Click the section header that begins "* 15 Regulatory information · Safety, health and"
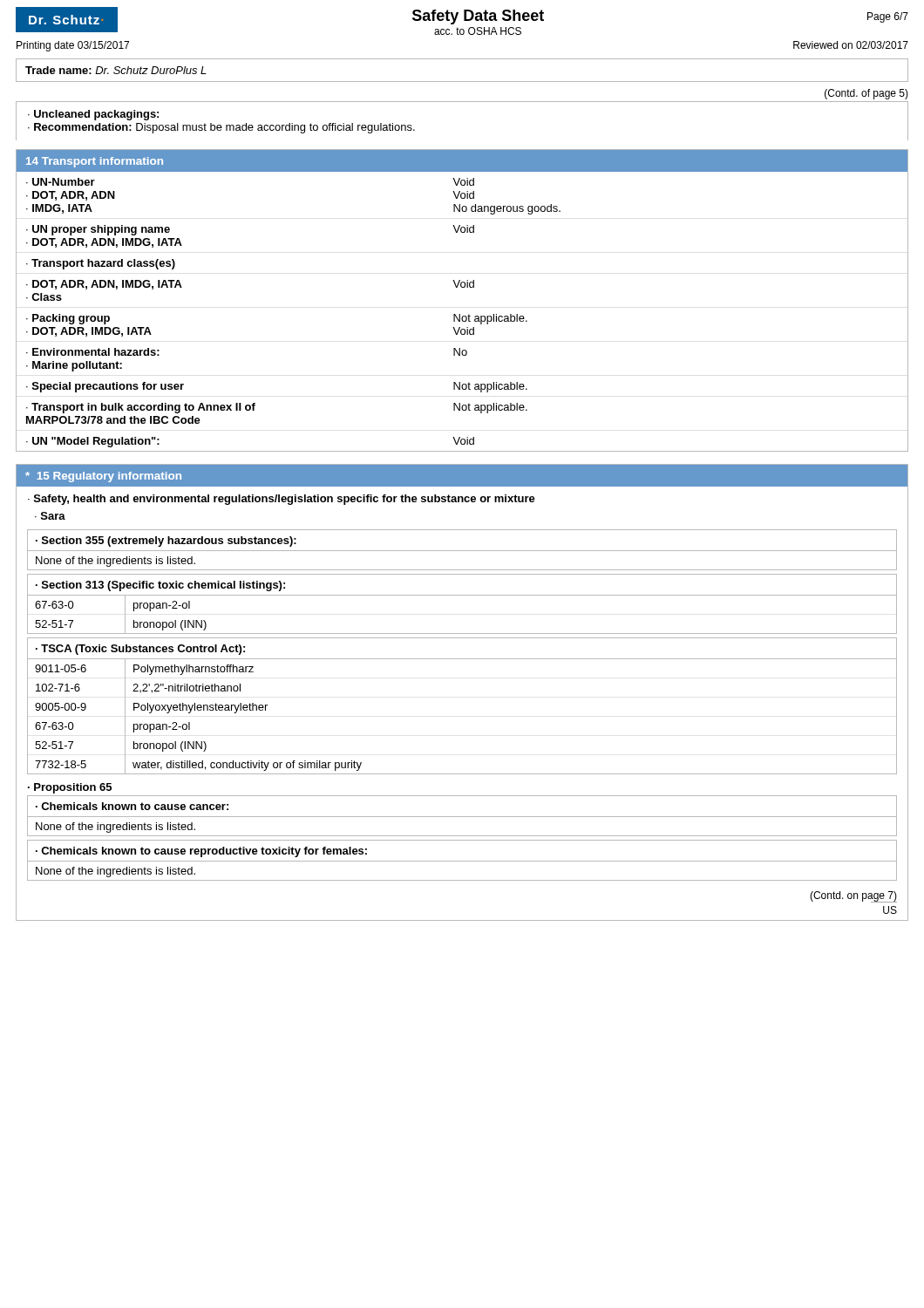 coord(462,692)
